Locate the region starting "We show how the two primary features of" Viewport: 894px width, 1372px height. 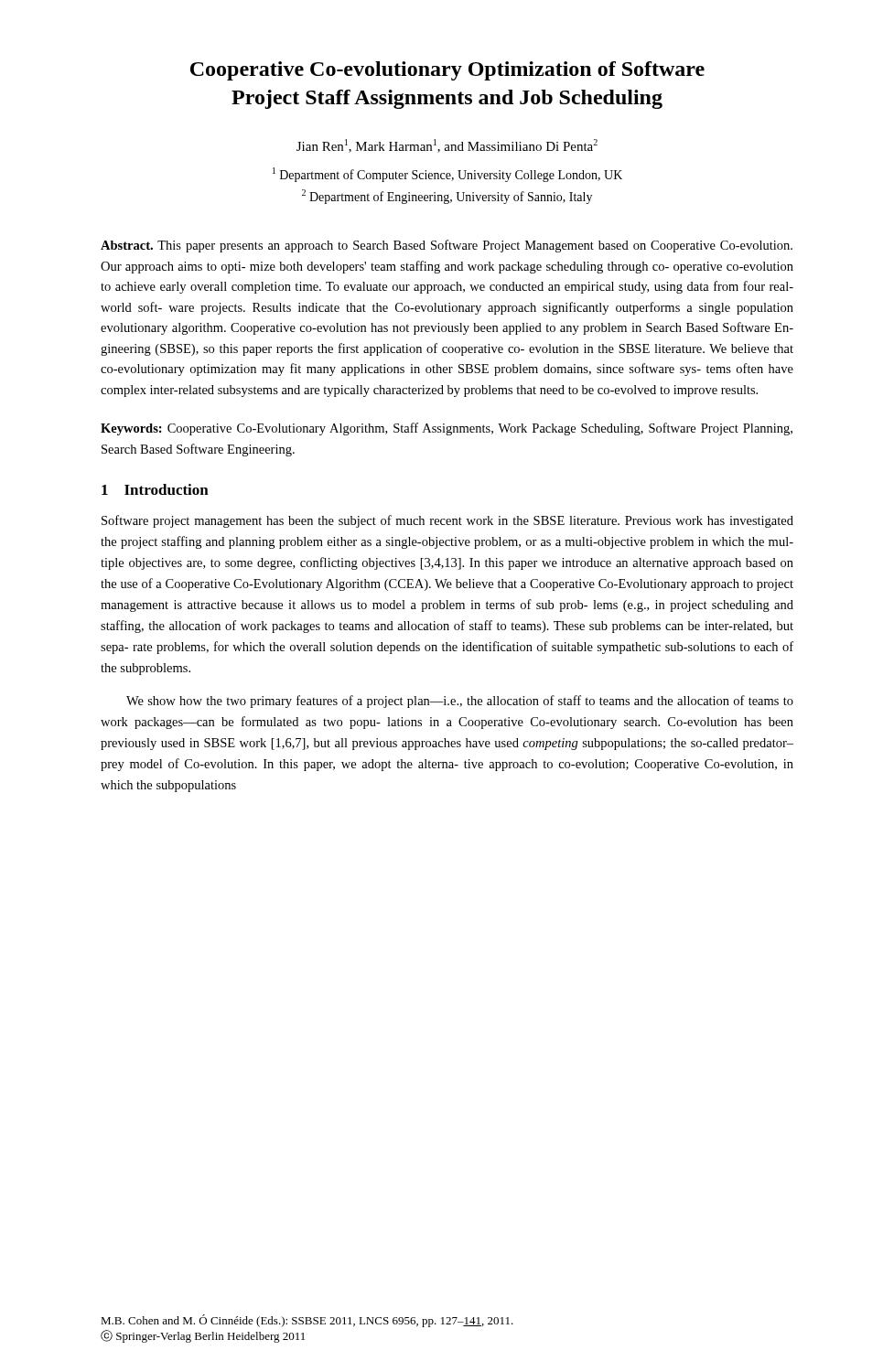click(447, 743)
